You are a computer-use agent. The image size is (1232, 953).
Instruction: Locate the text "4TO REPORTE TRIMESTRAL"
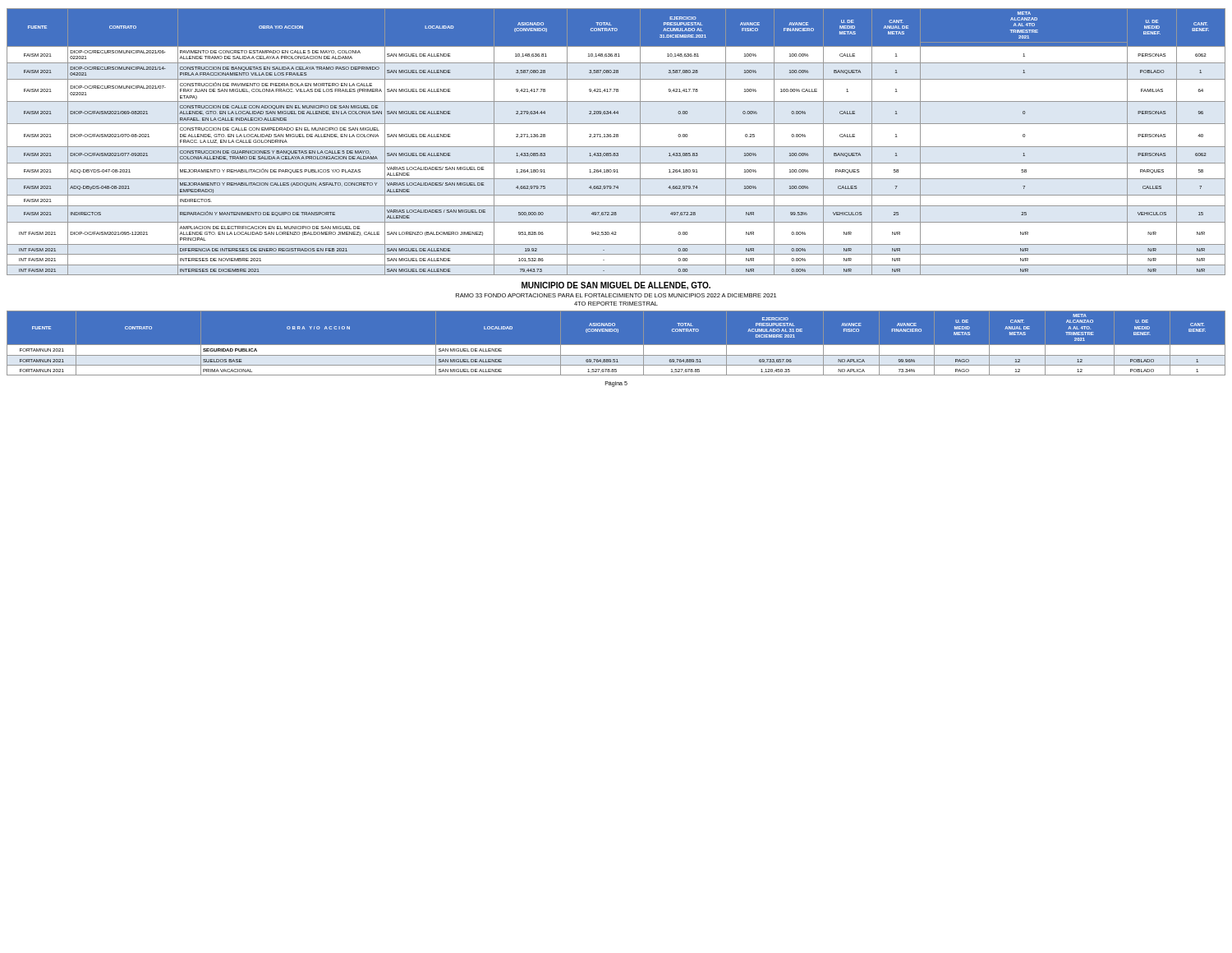616,304
